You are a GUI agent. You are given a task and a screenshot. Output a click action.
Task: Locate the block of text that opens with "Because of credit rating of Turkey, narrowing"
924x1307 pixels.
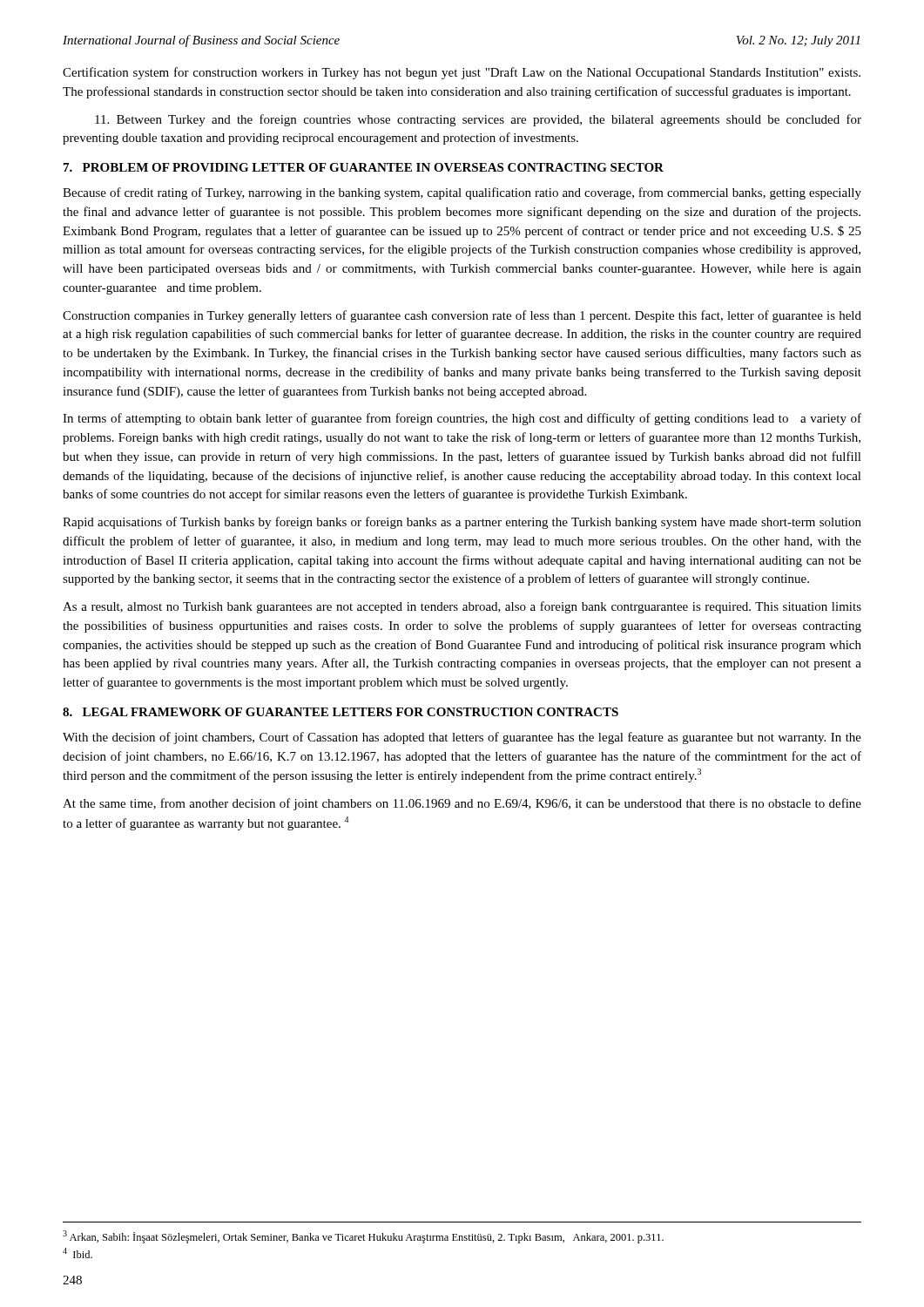point(462,240)
